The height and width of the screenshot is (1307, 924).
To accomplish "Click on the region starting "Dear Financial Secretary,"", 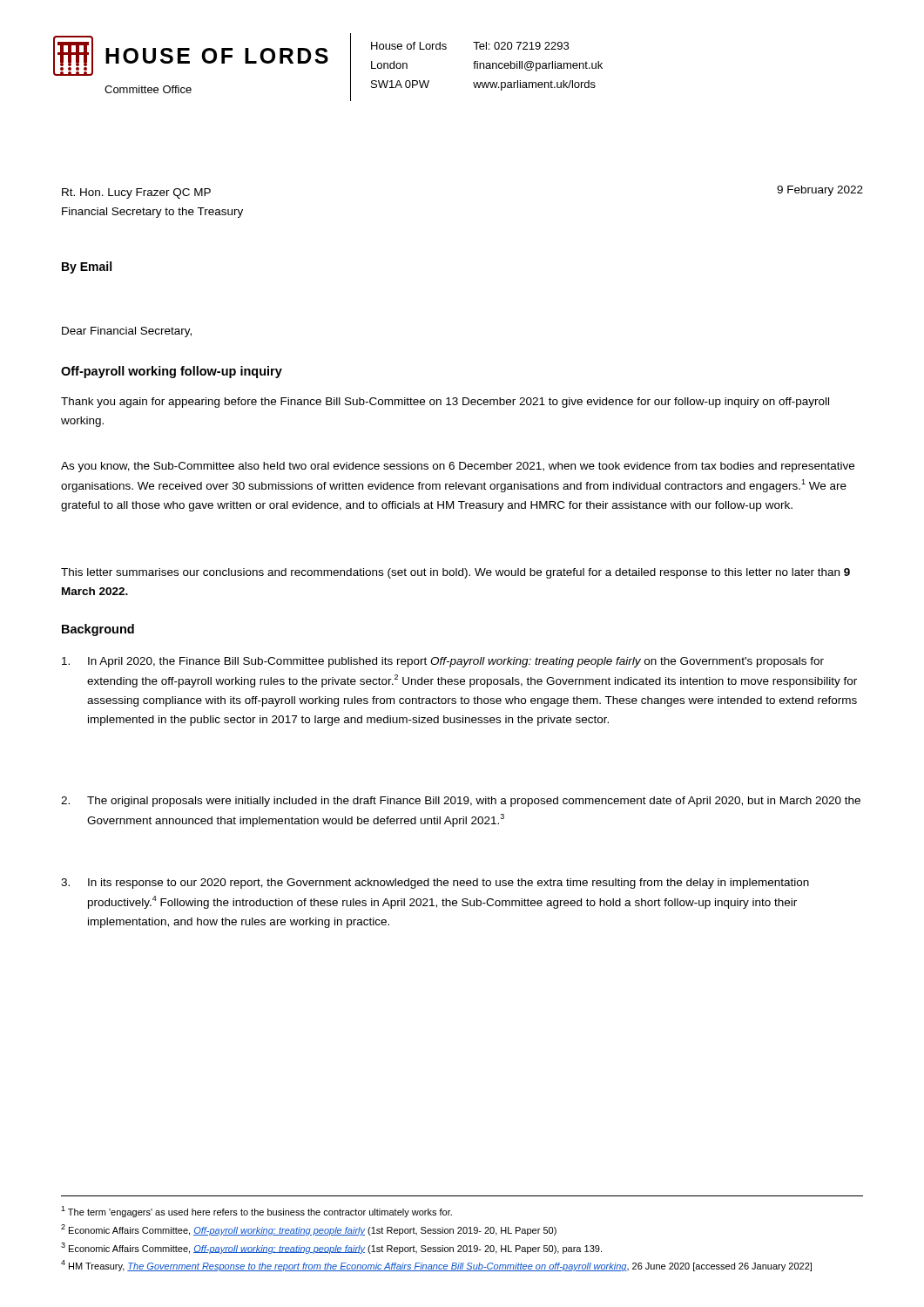I will 127,331.
